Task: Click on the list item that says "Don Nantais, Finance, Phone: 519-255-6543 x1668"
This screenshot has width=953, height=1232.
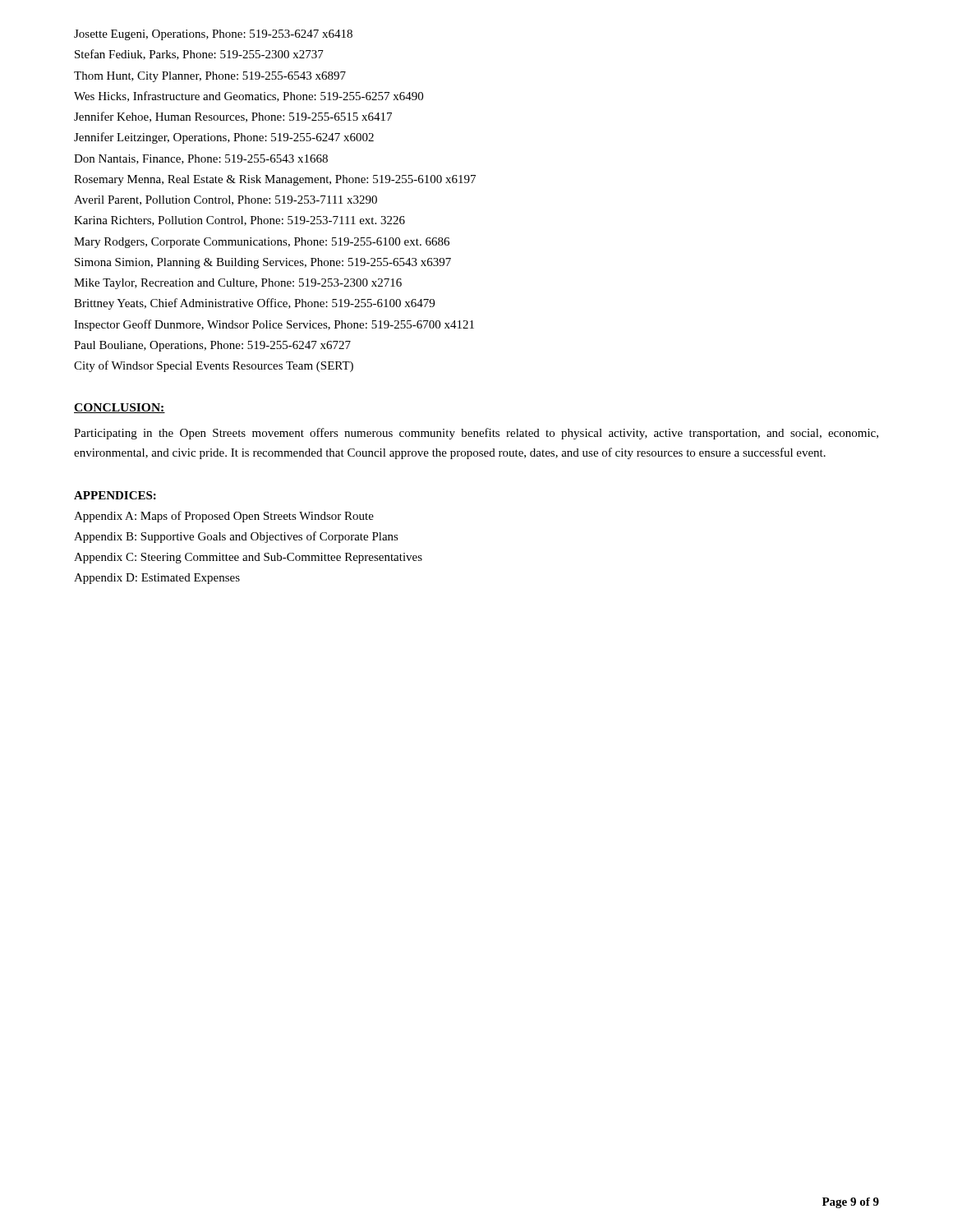Action: [201, 158]
